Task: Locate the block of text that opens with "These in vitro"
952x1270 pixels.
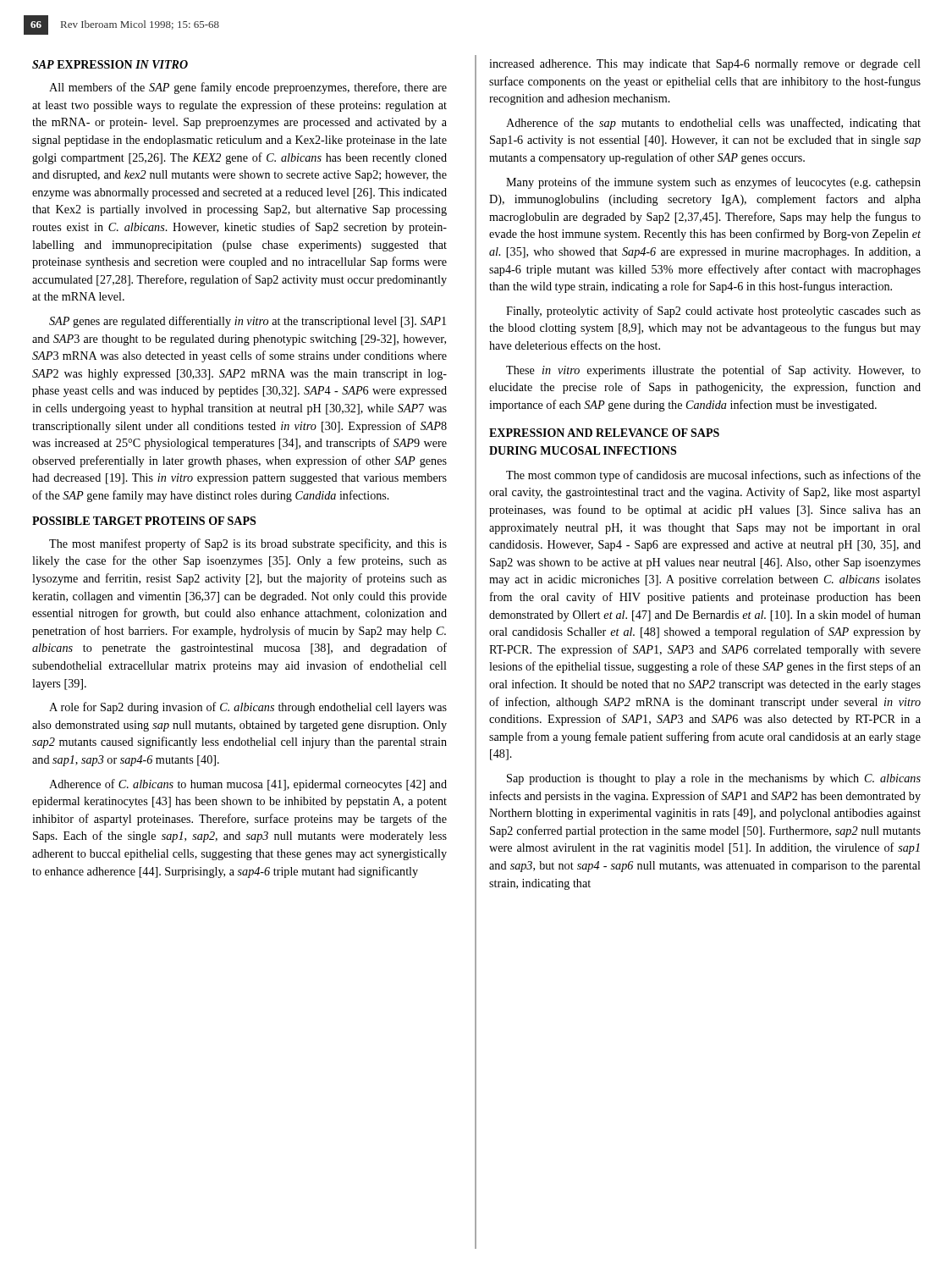Action: [705, 387]
